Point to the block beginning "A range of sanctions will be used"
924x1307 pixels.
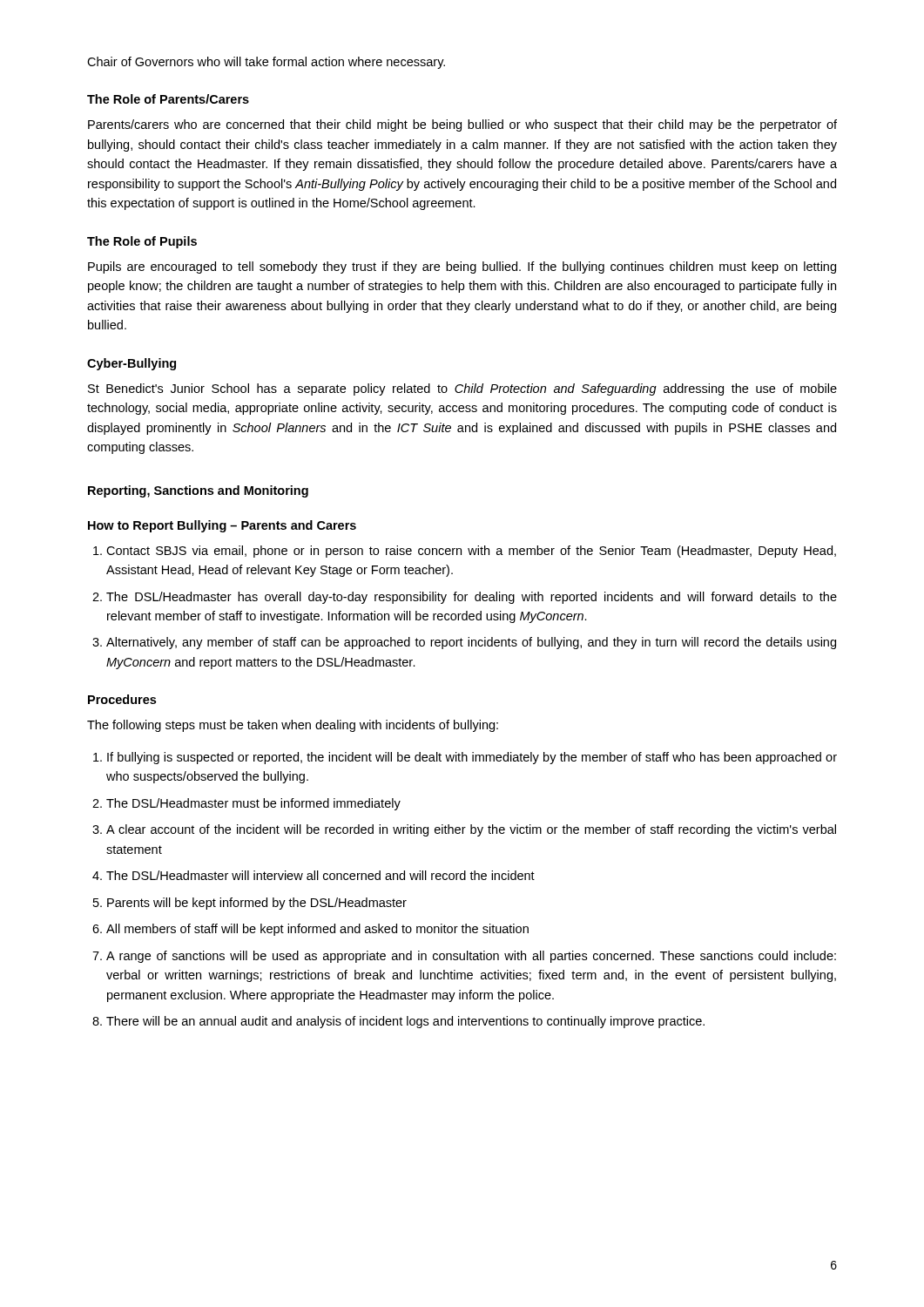click(x=472, y=975)
